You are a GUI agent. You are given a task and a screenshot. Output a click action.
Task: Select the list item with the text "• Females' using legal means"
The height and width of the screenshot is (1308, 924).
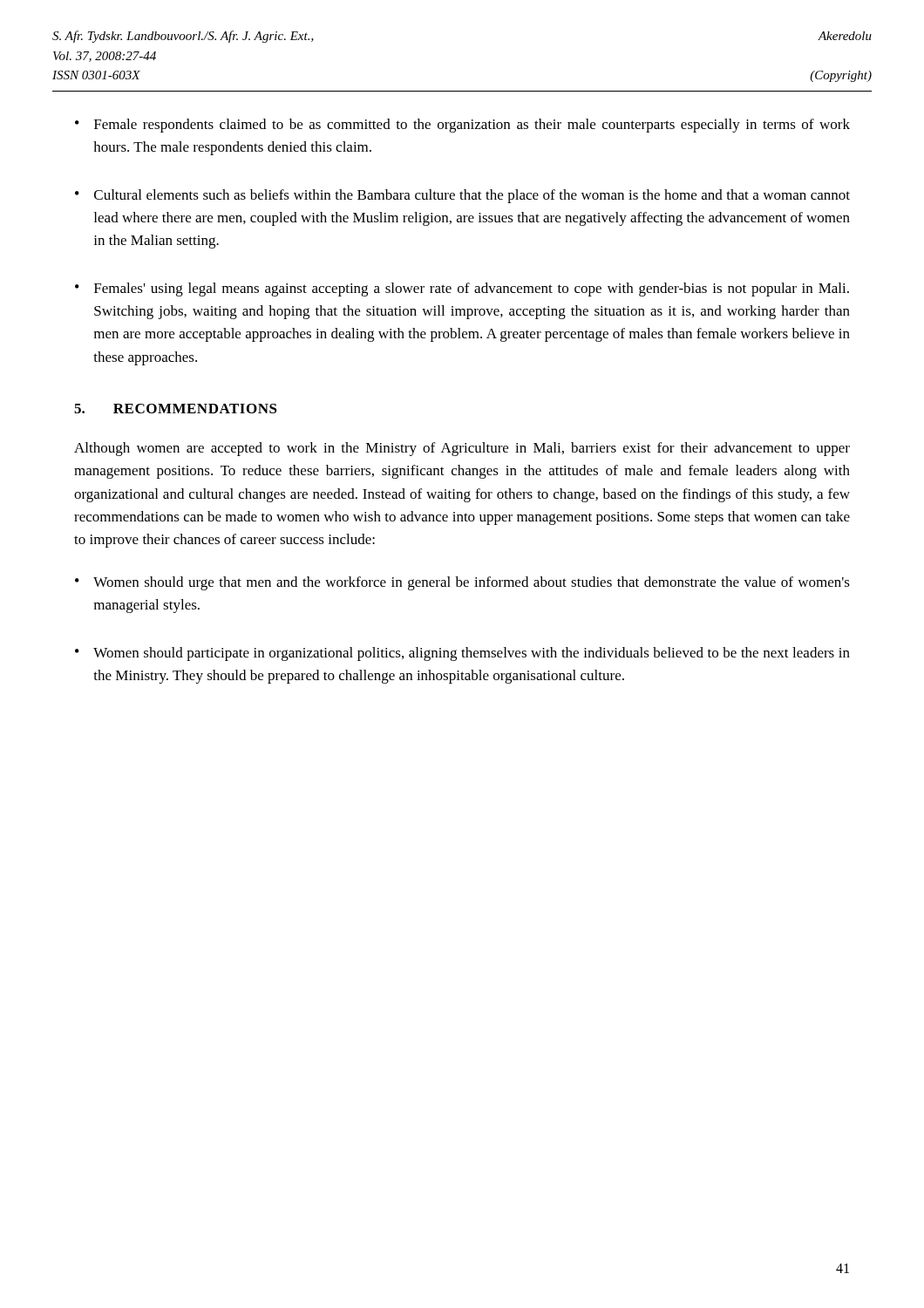point(462,323)
